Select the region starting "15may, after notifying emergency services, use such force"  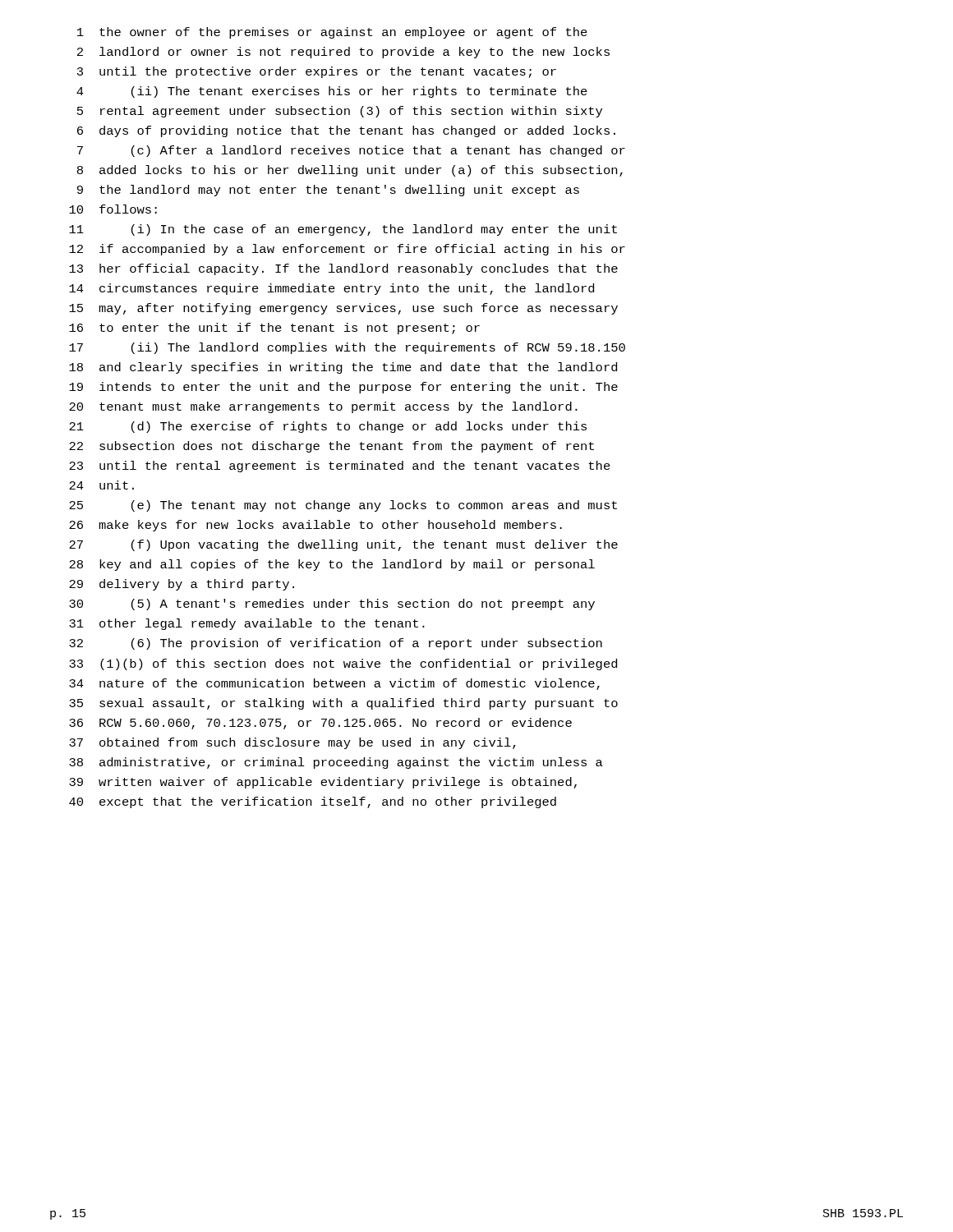click(x=476, y=309)
